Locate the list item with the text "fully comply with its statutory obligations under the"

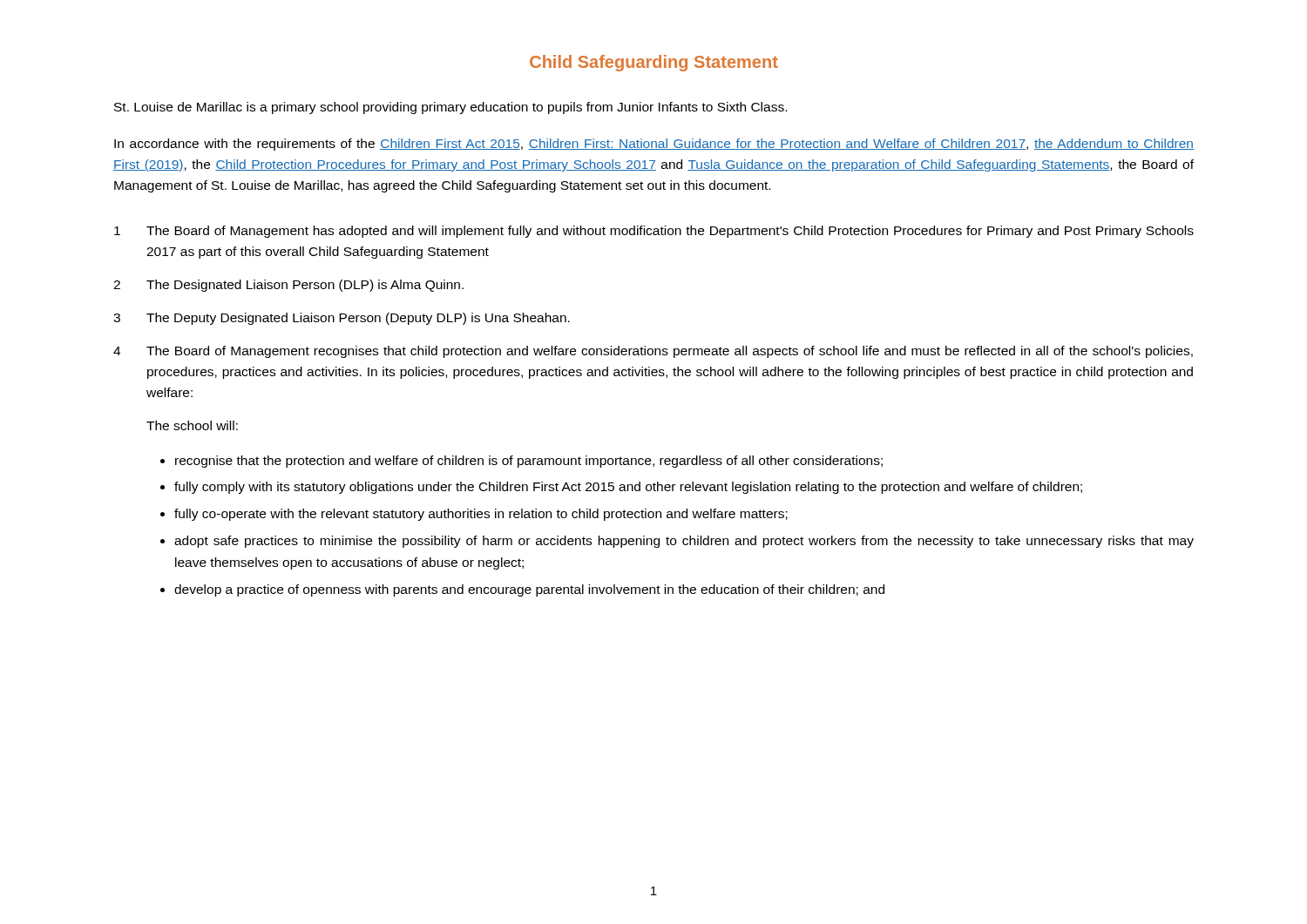click(629, 487)
